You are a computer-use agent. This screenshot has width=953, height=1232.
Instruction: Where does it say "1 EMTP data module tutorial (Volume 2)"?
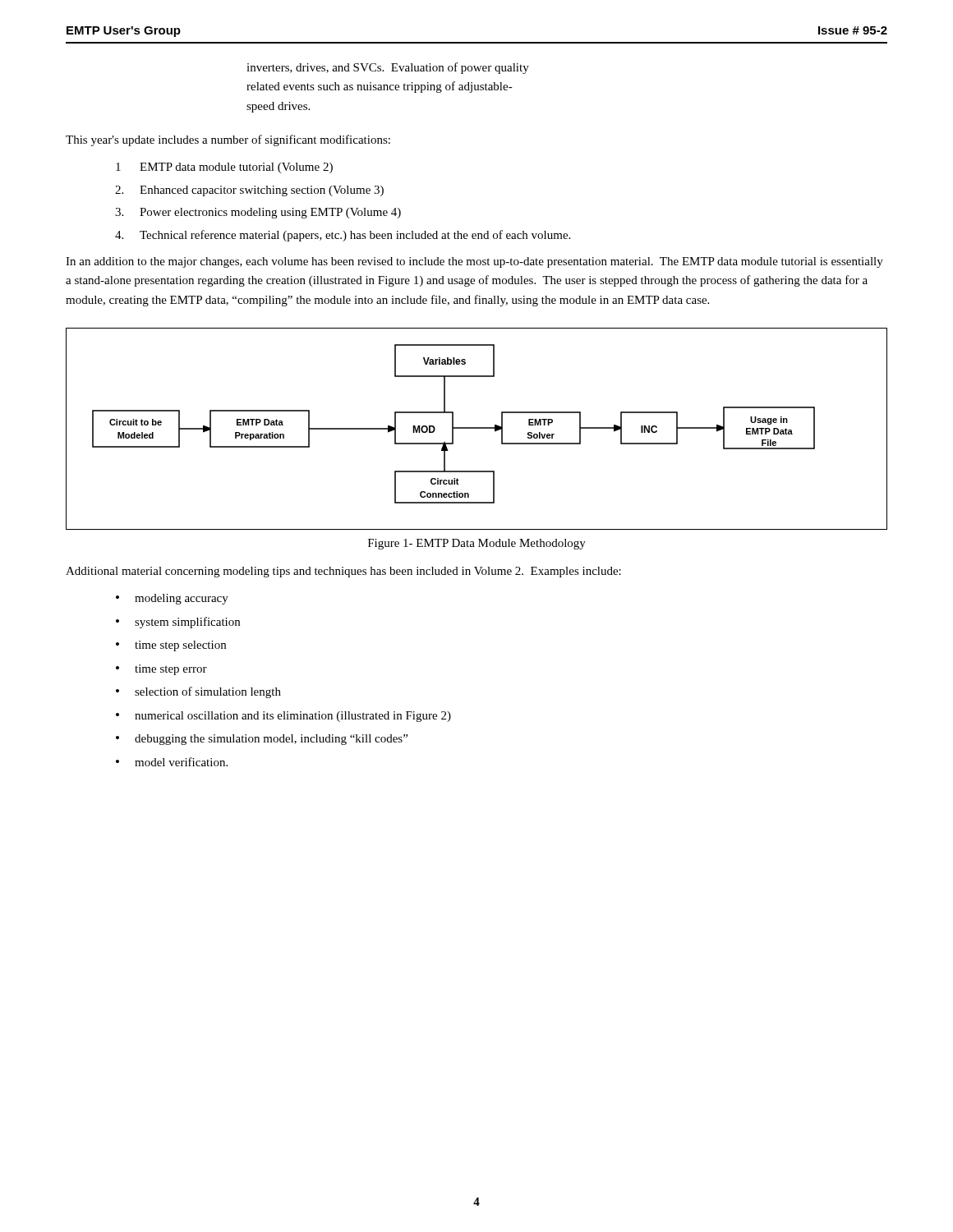(x=224, y=167)
